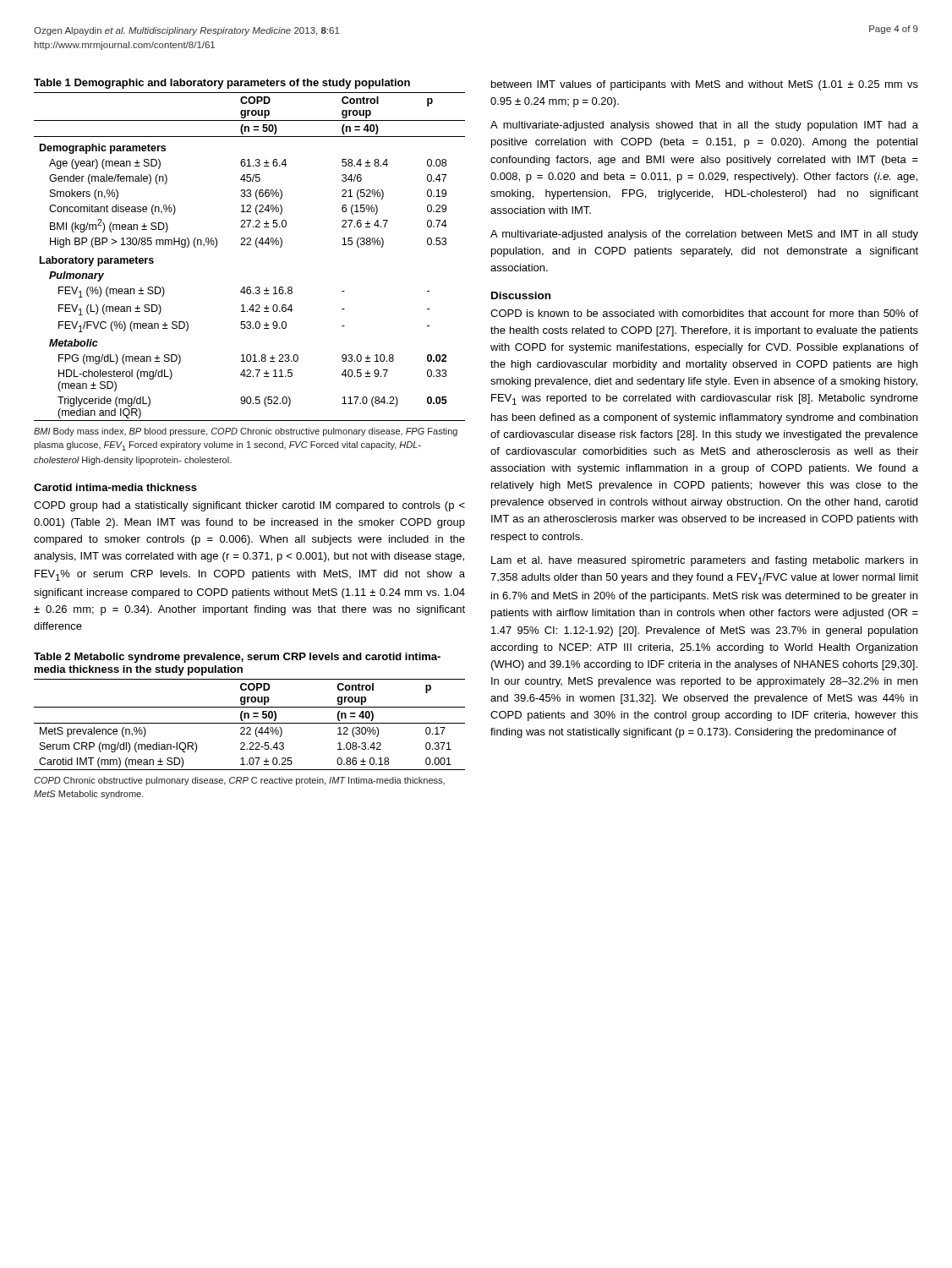Click on the table containing "12 (24%)"
952x1268 pixels.
249,248
